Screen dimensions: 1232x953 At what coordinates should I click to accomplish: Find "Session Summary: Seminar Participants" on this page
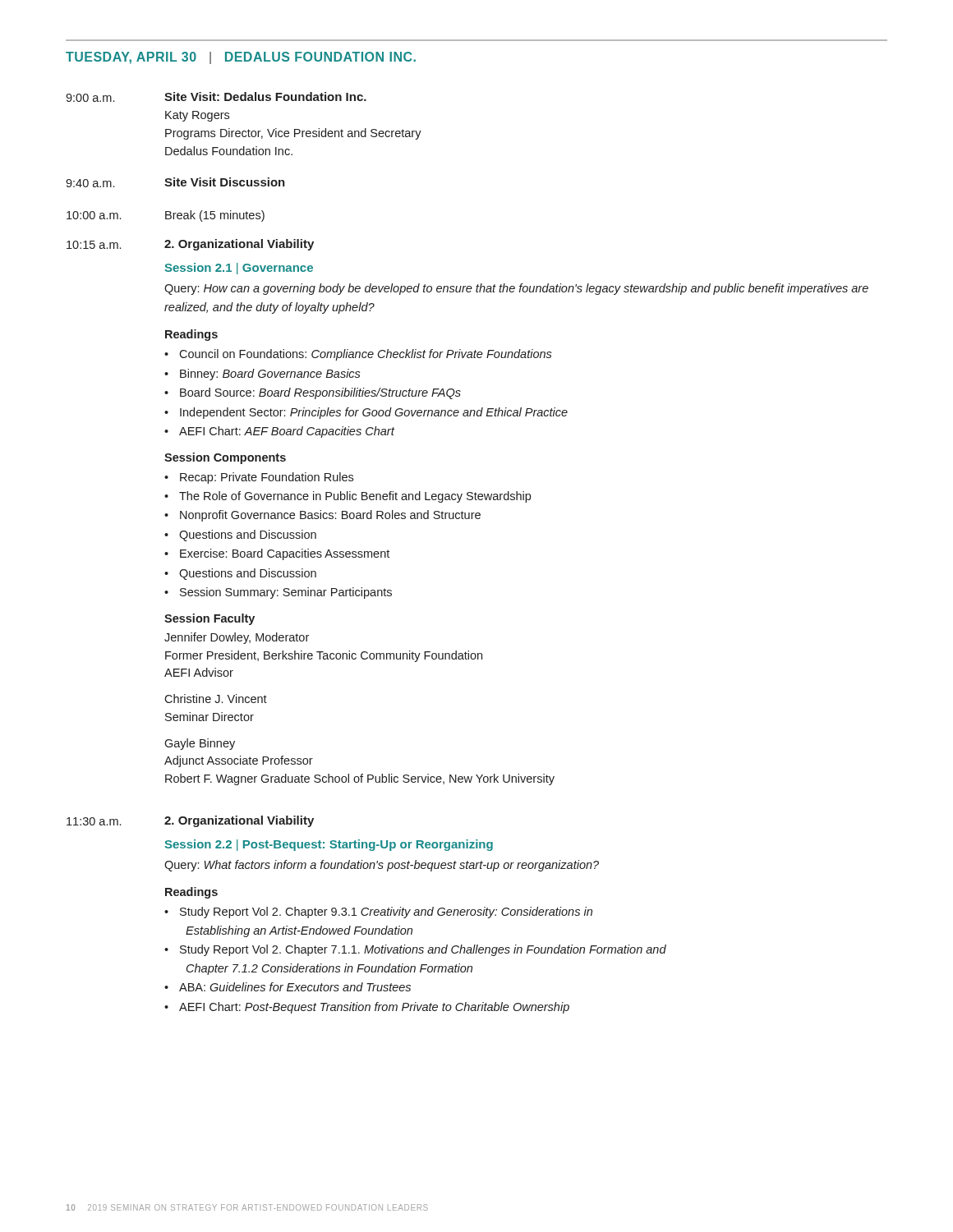click(286, 592)
